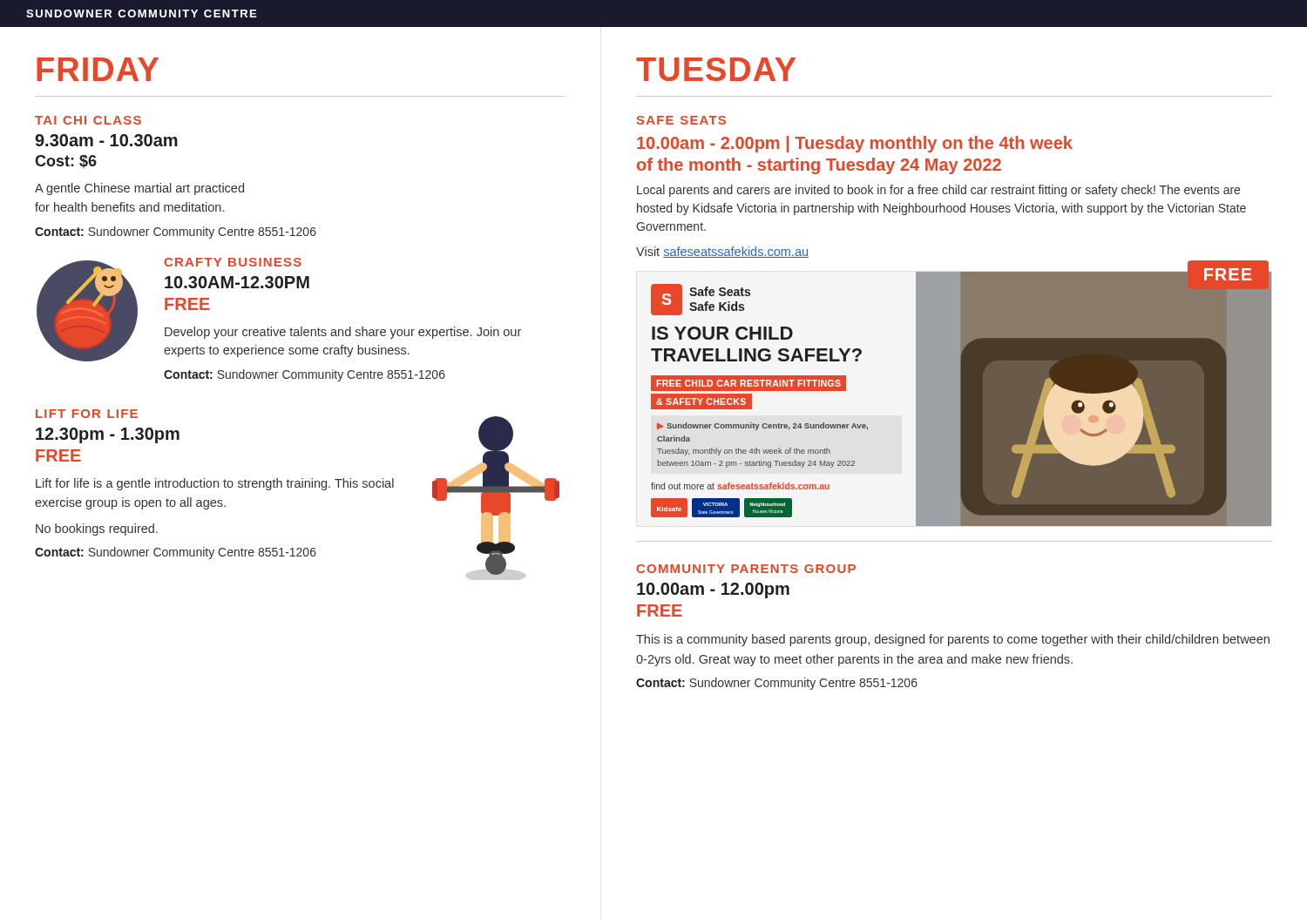The height and width of the screenshot is (924, 1307).
Task: Locate the passage starting "Develop your creative talents"
Action: coord(342,341)
